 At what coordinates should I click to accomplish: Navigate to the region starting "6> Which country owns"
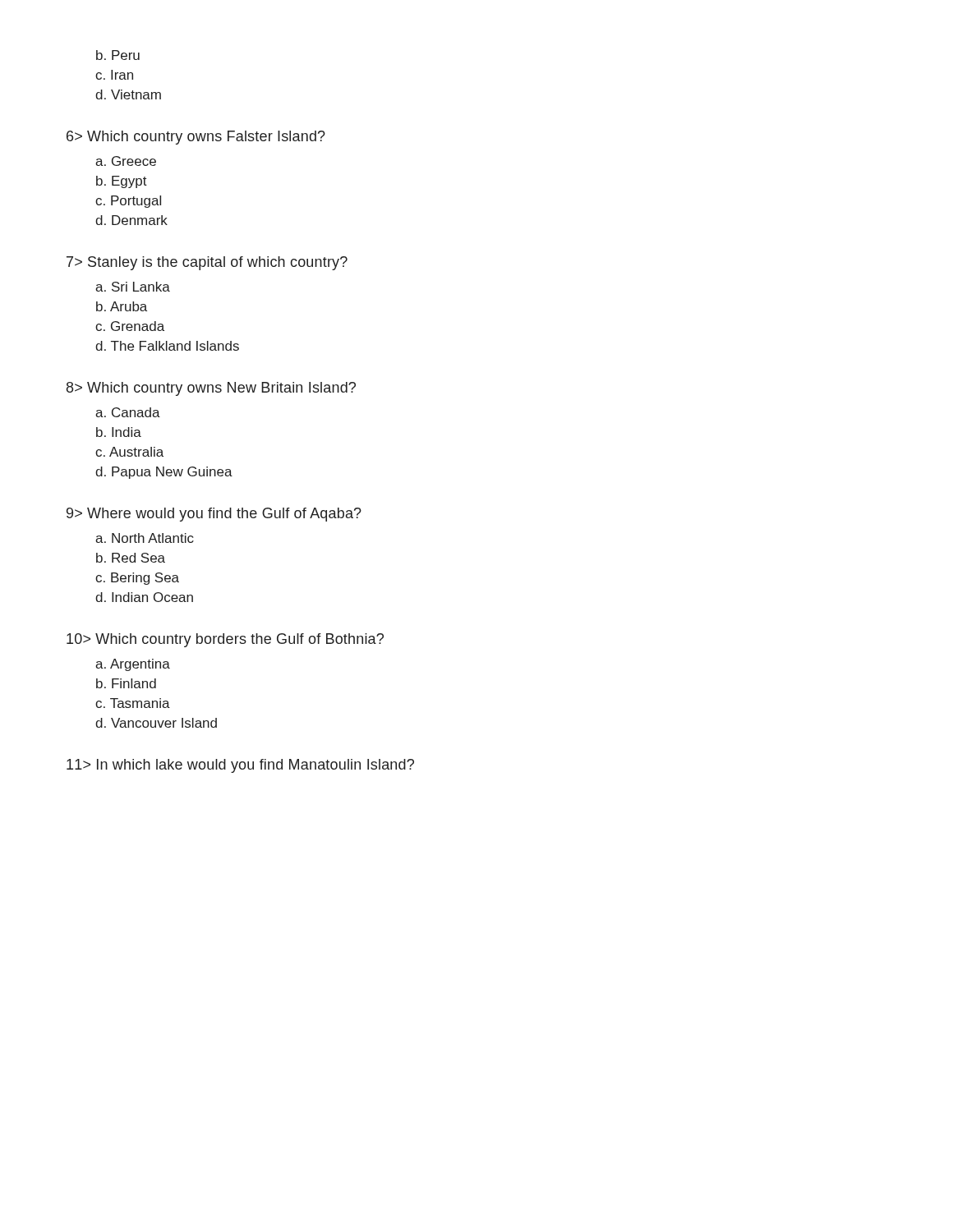pyautogui.click(x=196, y=136)
